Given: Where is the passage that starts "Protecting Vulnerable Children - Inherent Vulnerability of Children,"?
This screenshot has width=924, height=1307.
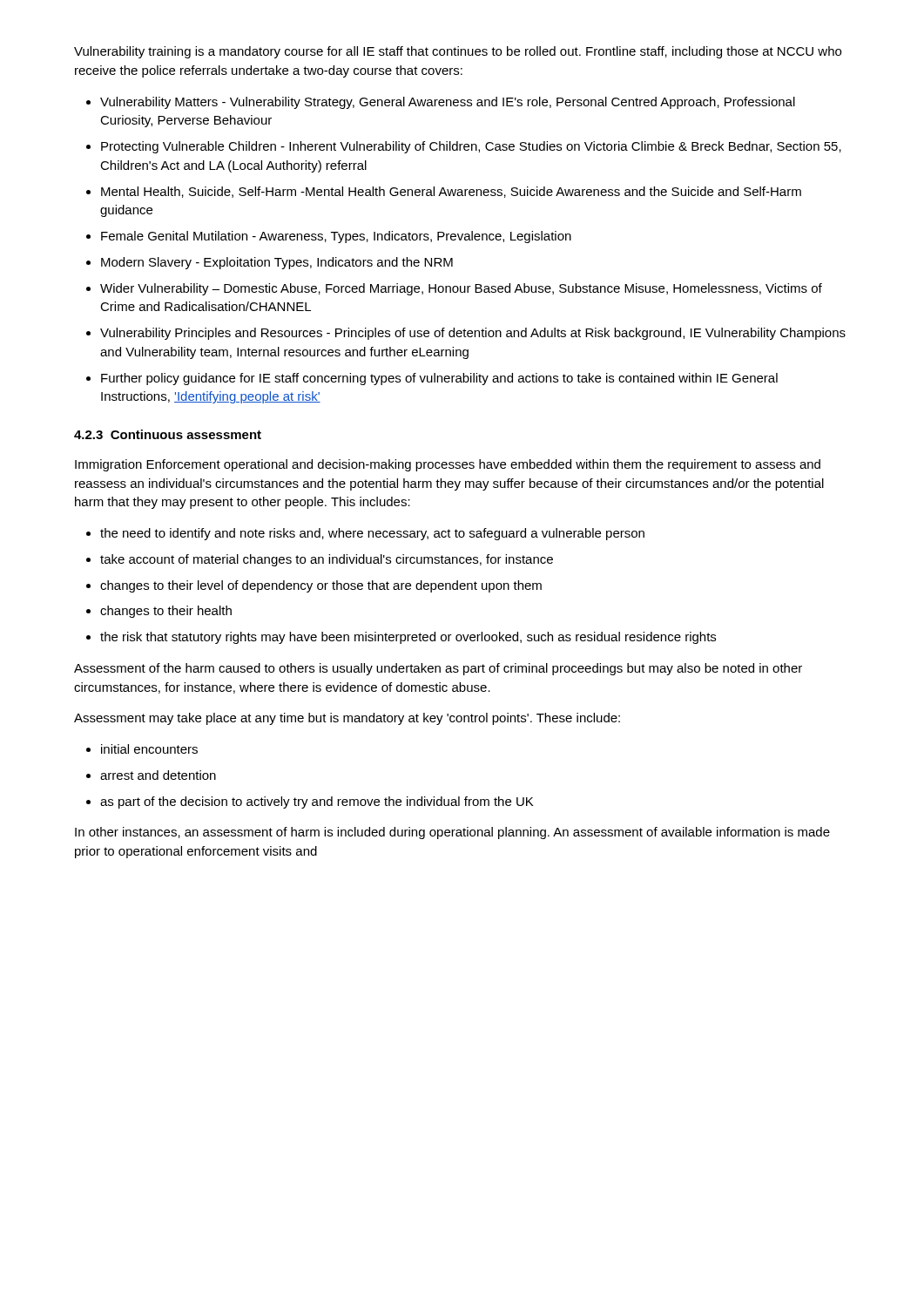Looking at the screenshot, I should (475, 156).
